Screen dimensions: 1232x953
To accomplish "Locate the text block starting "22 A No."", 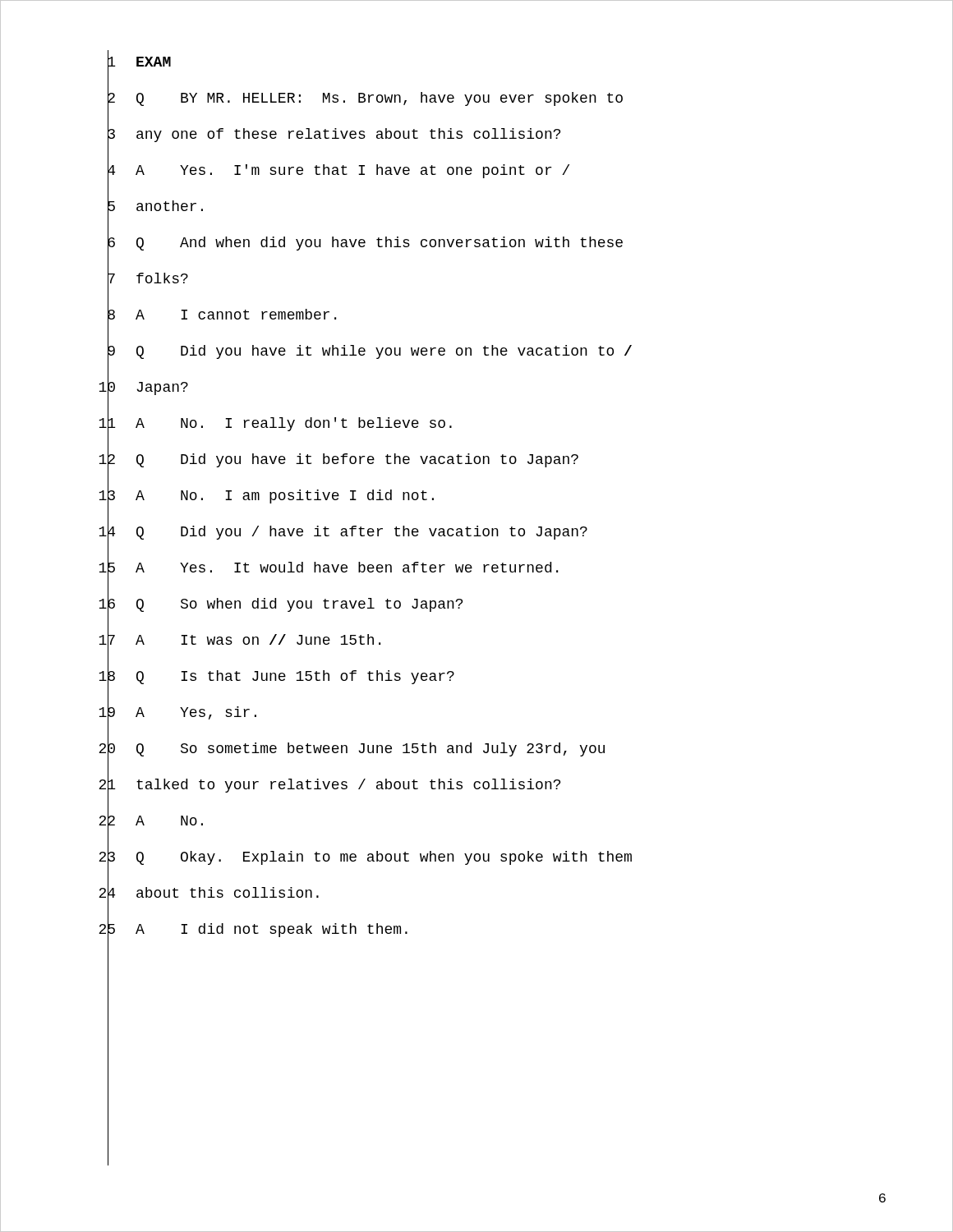I will pos(111,821).
